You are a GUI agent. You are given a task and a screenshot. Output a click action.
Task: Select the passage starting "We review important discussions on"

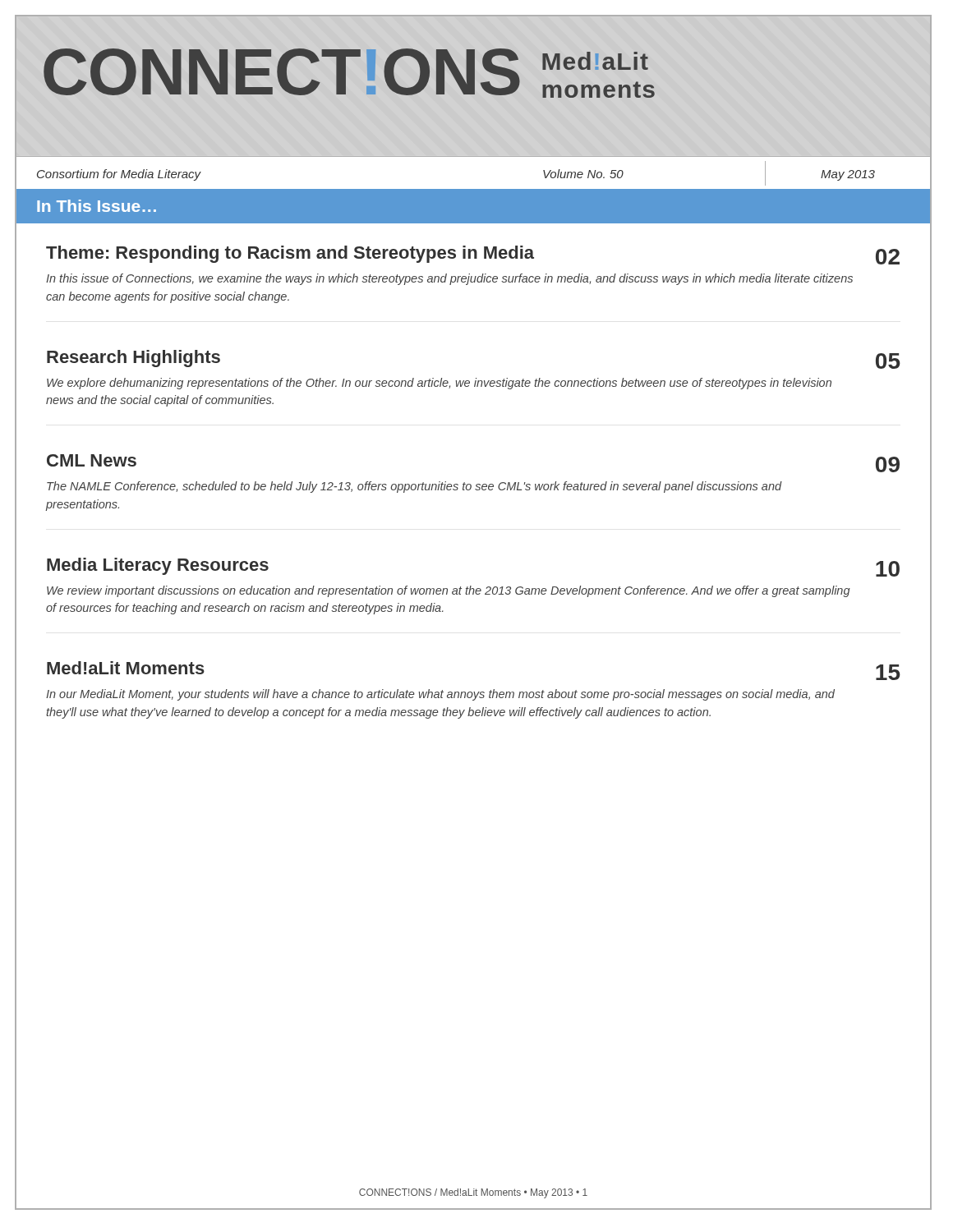click(448, 599)
